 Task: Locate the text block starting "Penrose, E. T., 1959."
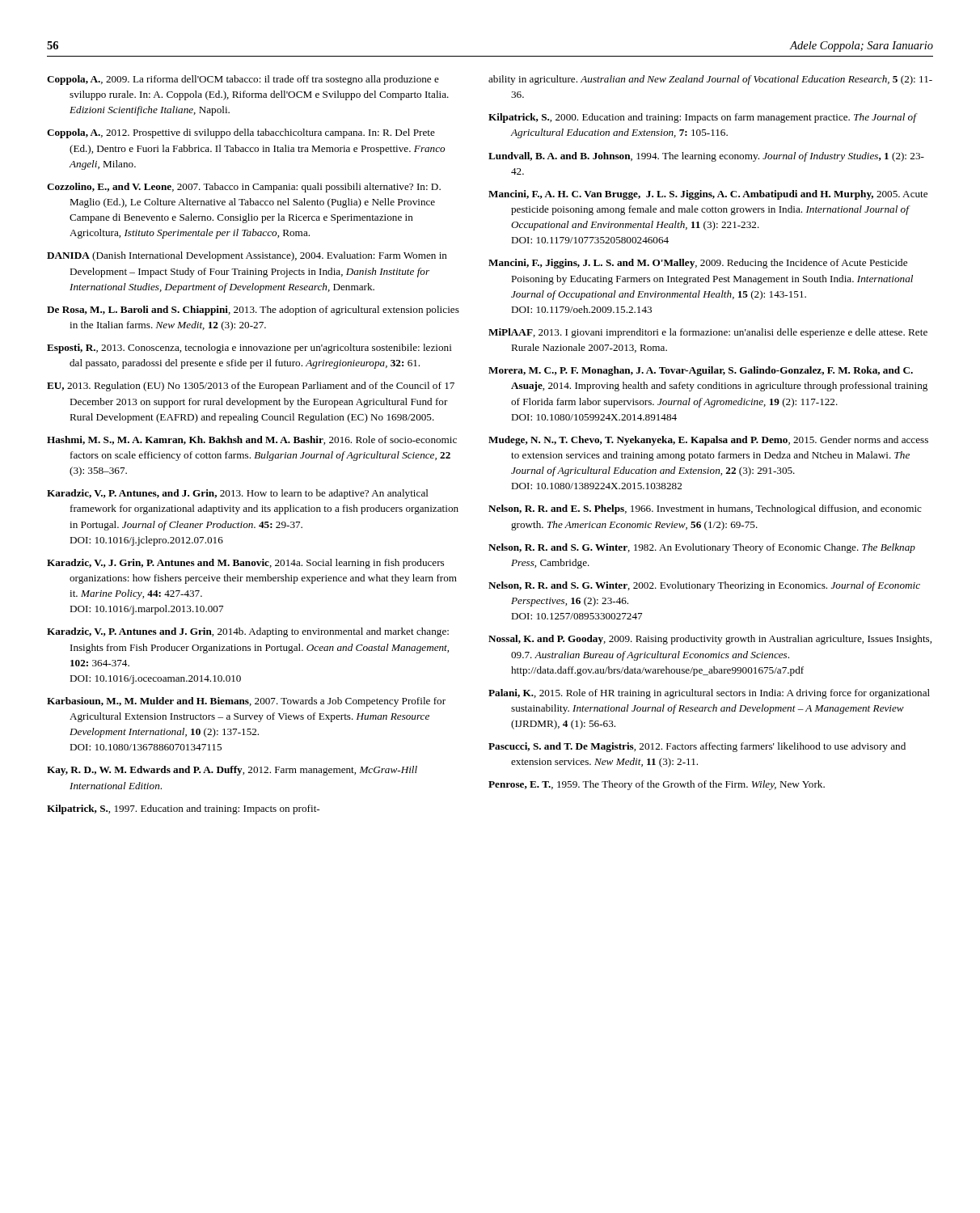[657, 784]
